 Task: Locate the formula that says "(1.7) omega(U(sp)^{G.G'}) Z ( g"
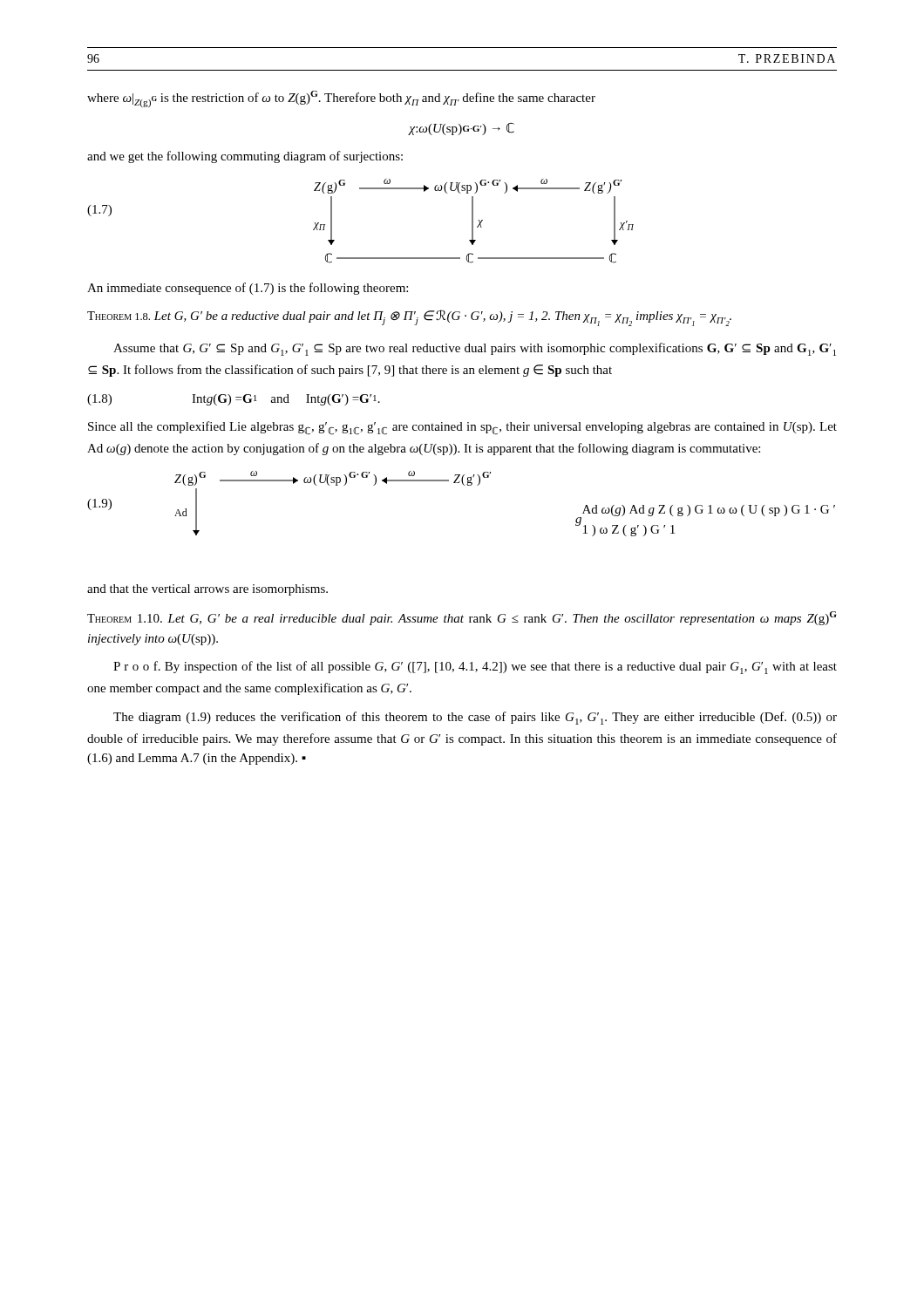coord(462,223)
